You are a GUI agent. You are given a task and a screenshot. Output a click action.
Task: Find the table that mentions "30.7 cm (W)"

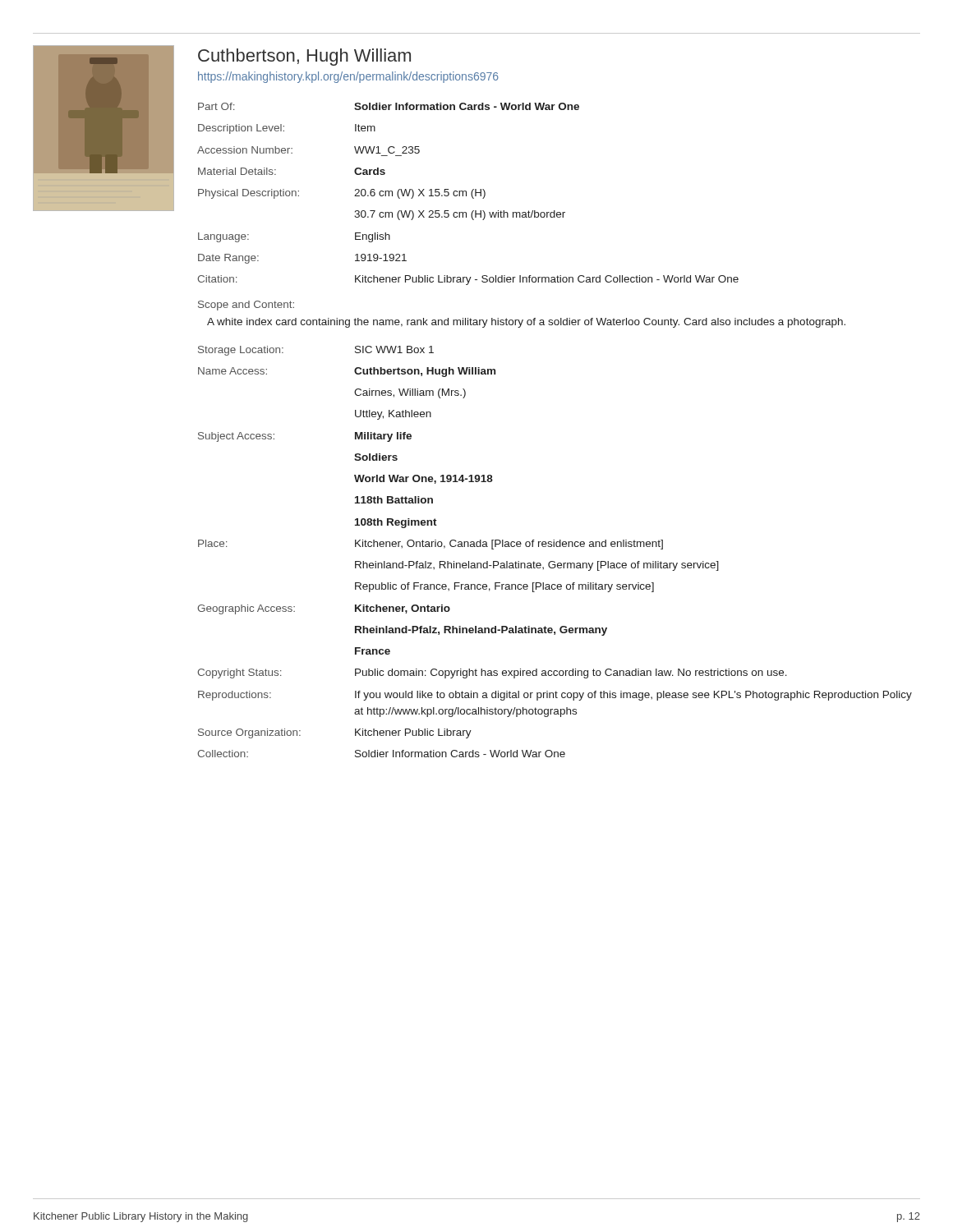[x=559, y=193]
